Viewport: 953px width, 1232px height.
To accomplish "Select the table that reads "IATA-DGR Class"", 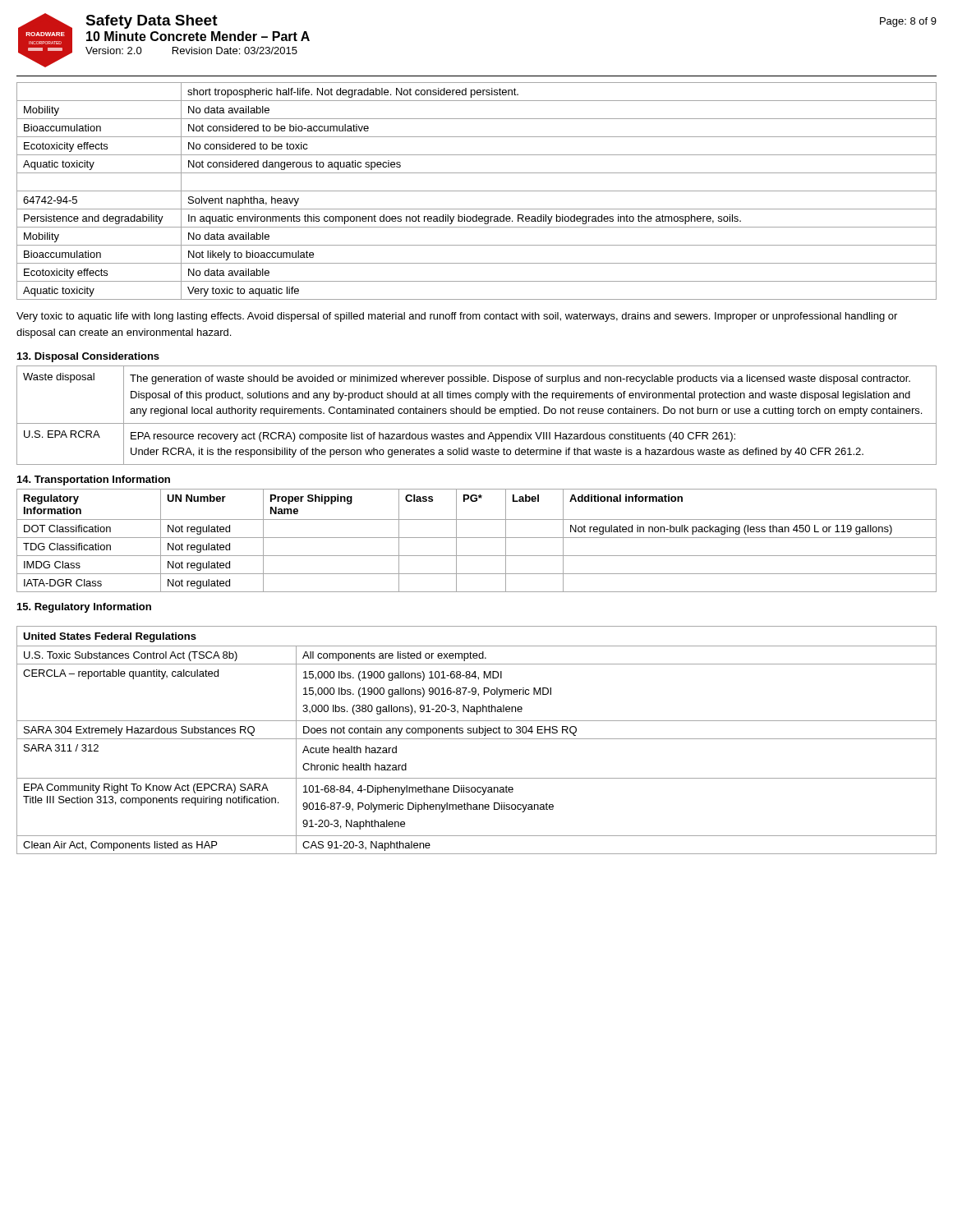I will (476, 540).
